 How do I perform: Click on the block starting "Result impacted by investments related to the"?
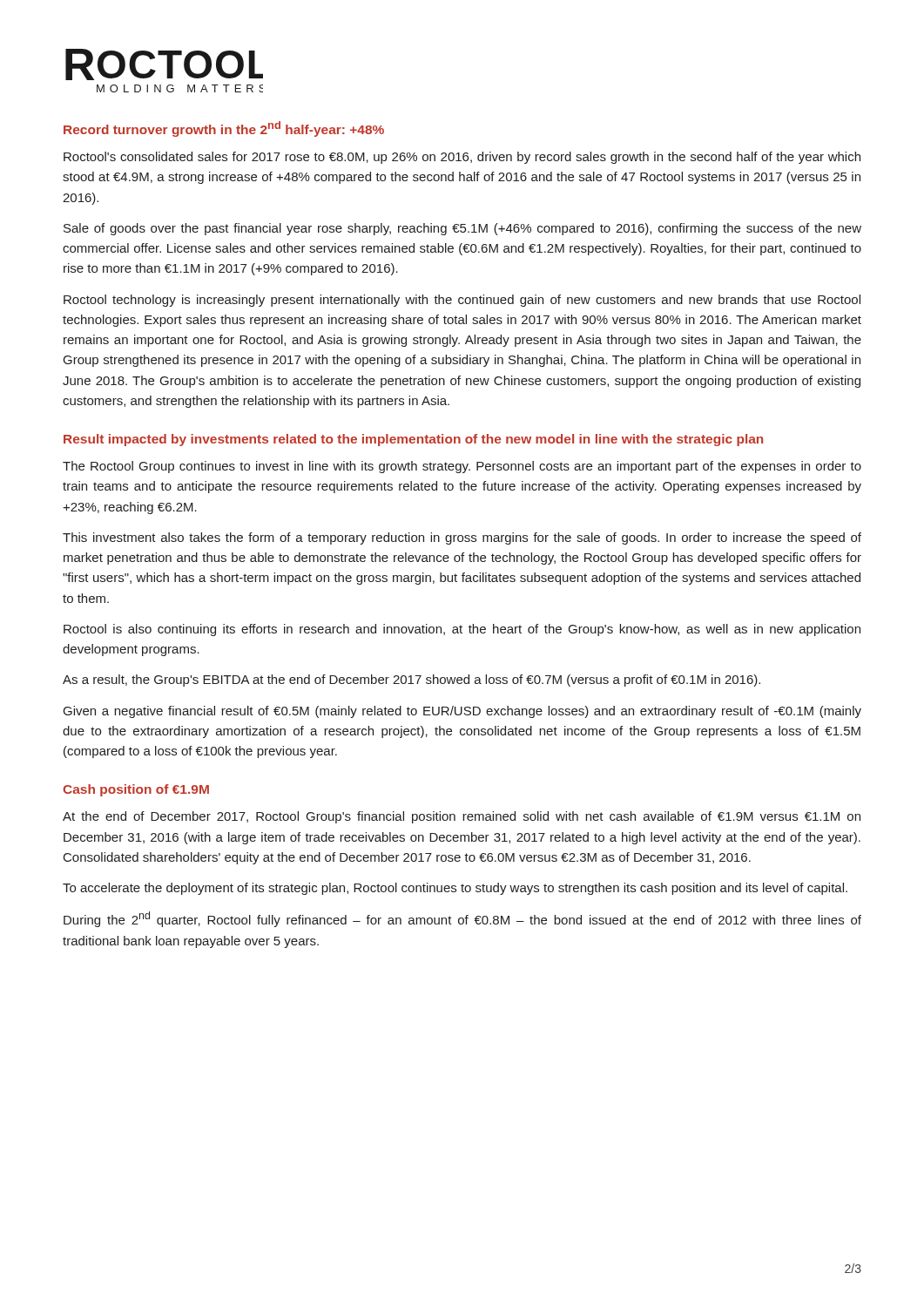tap(413, 439)
